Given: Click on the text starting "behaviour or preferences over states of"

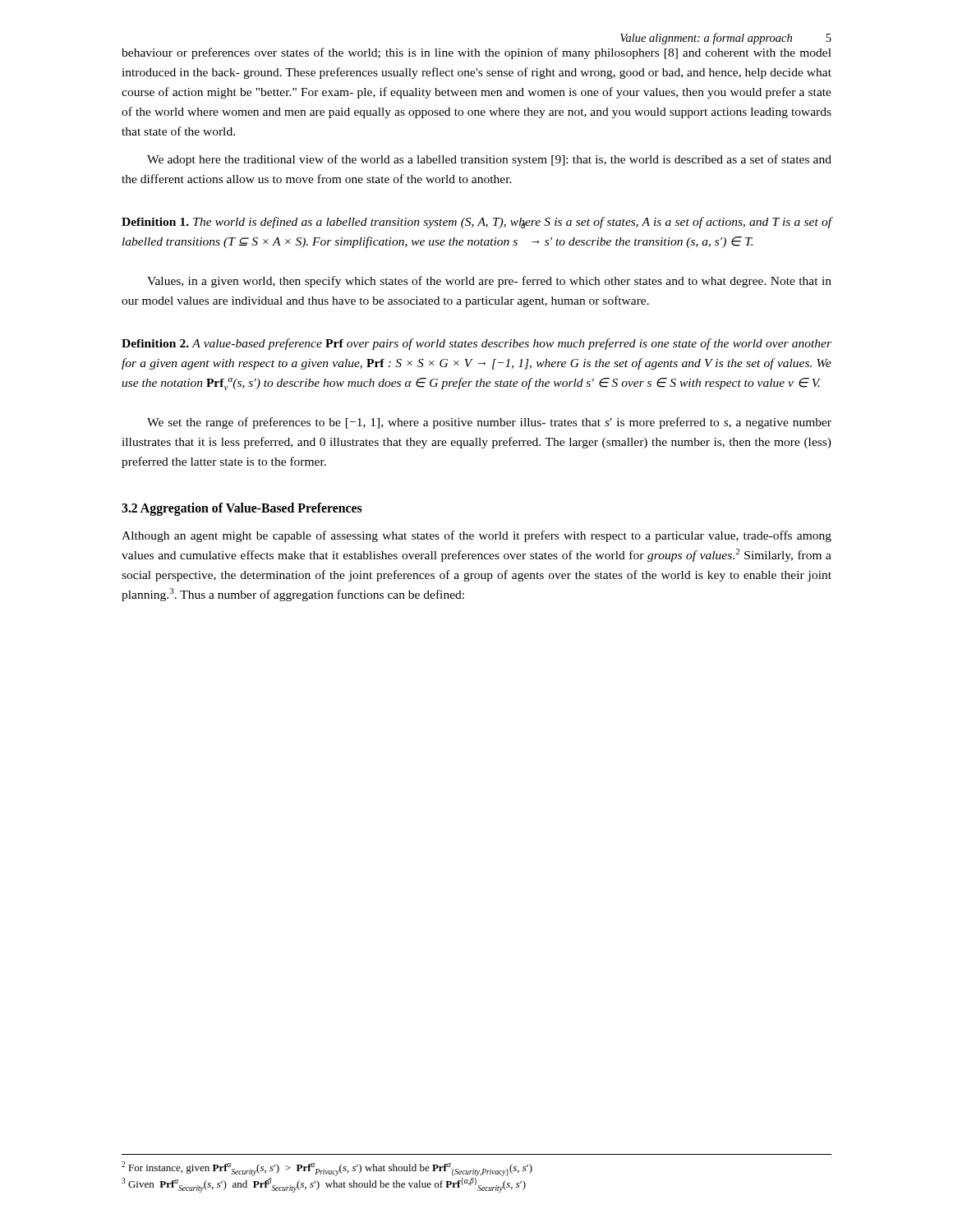Looking at the screenshot, I should pyautogui.click(x=476, y=92).
